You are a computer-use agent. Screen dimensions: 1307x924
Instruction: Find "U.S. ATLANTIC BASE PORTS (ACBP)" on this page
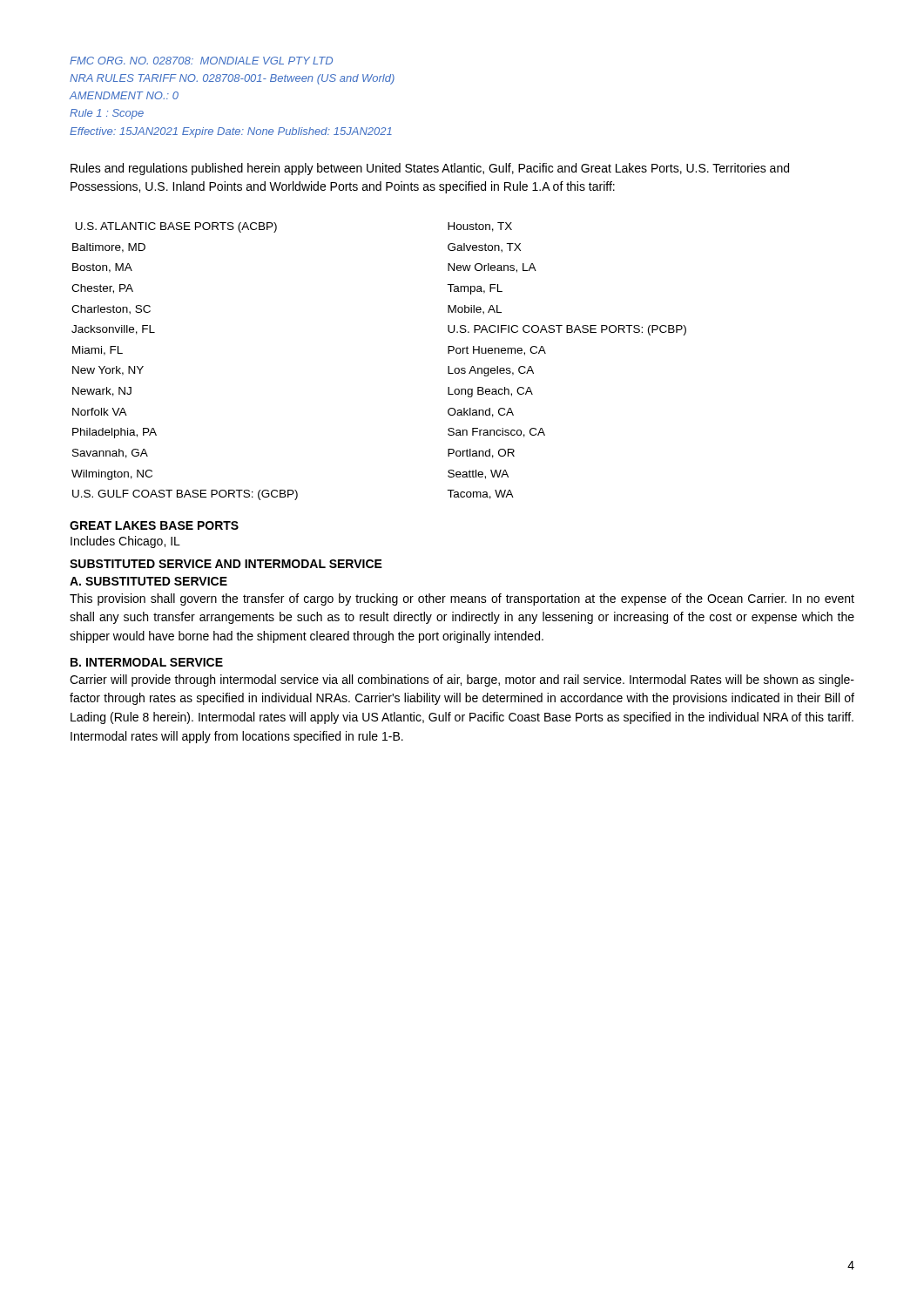point(174,226)
